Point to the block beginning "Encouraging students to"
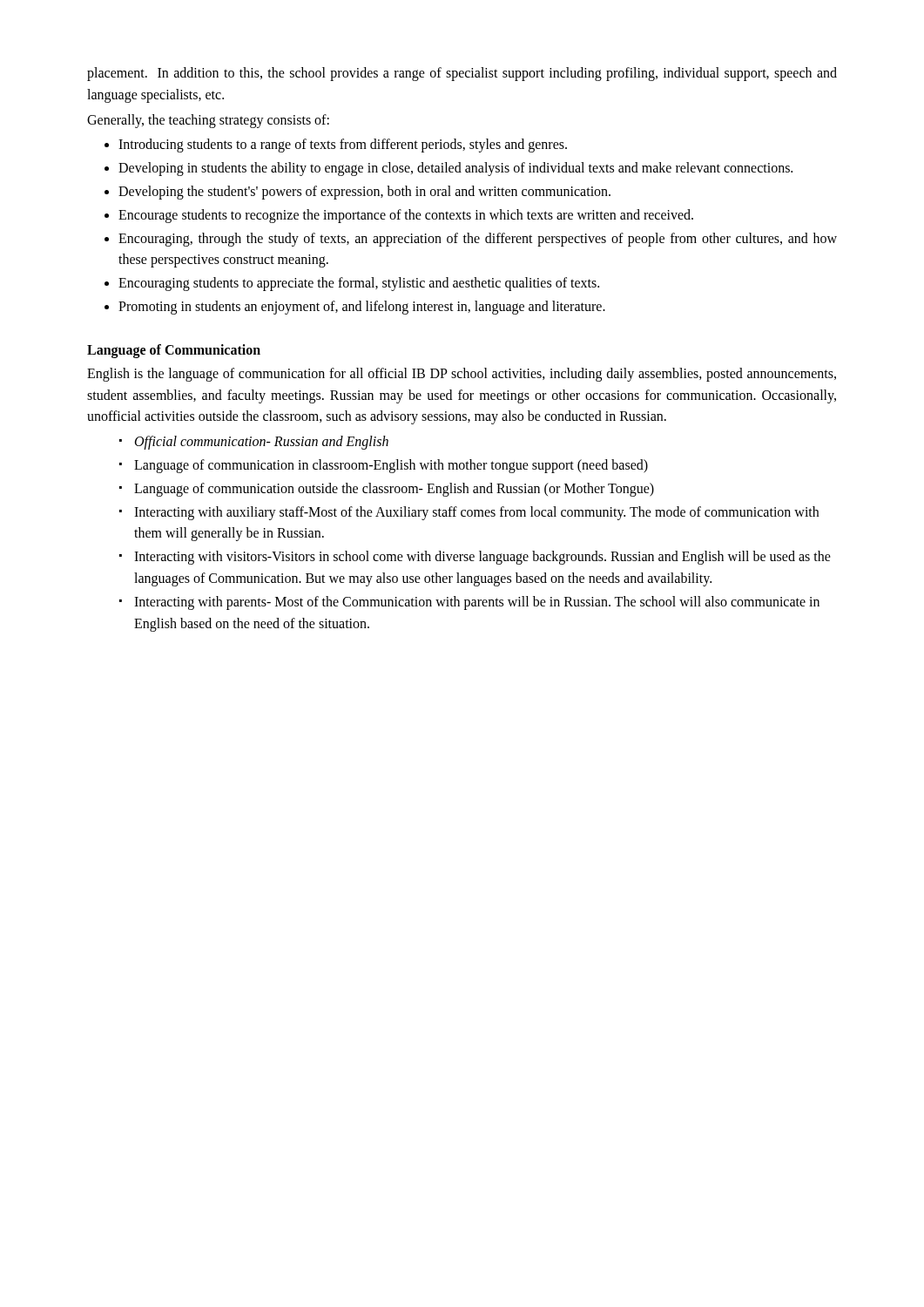This screenshot has height=1307, width=924. tap(359, 283)
